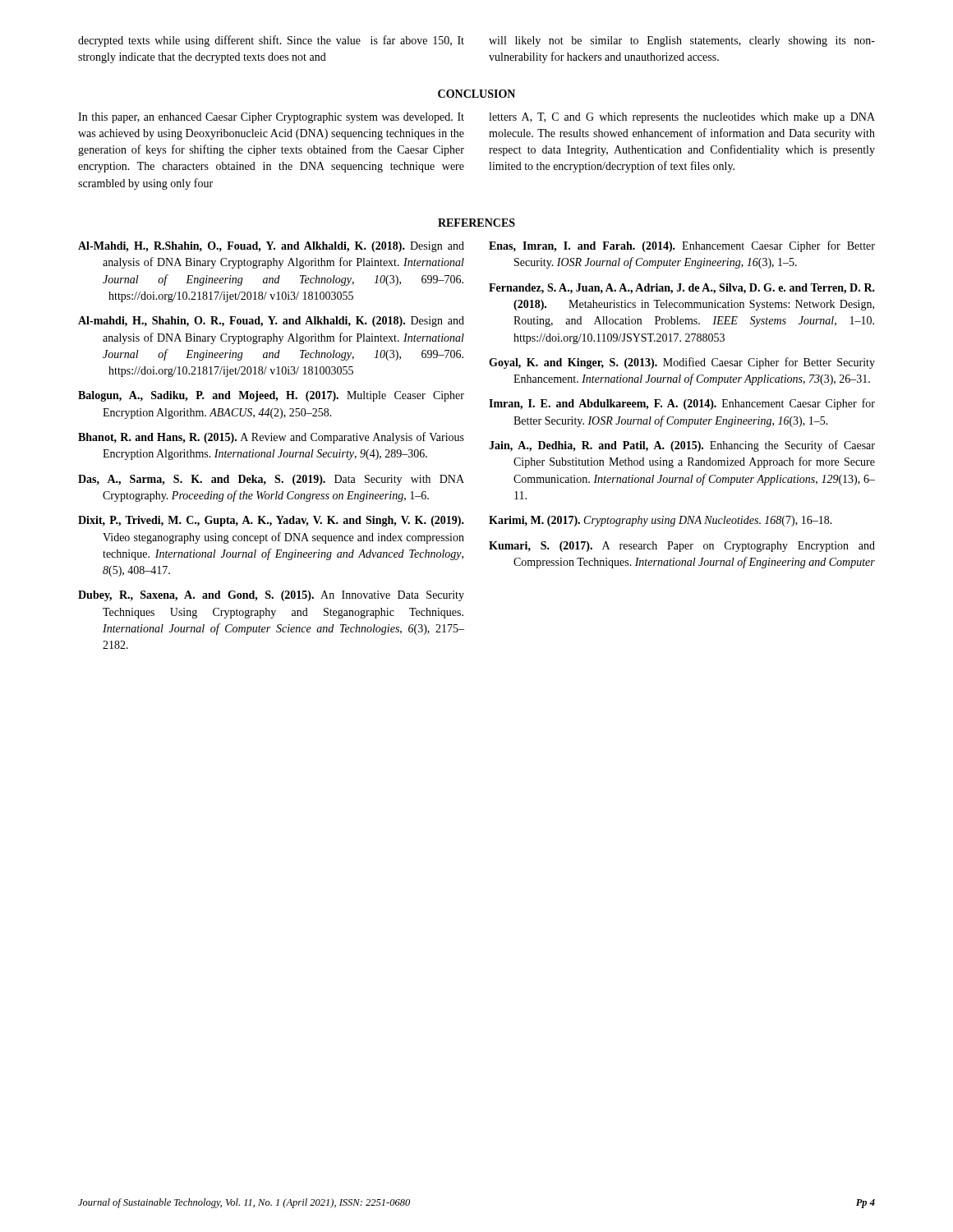Click on the block starting "Das, A., Sarma, S. K. and Deka,"

coord(271,487)
